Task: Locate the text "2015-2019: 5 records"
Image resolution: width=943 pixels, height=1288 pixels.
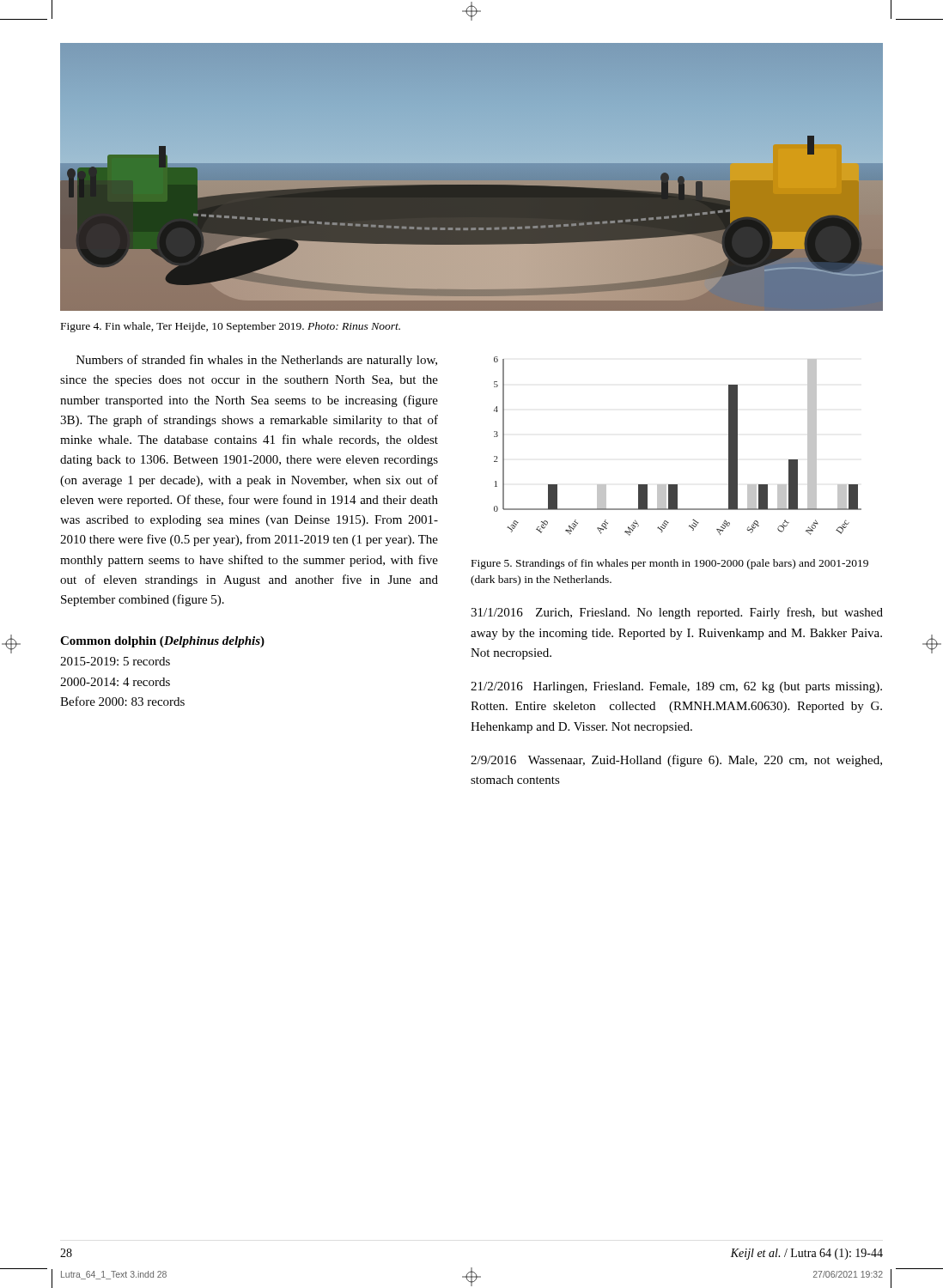Action: (115, 661)
